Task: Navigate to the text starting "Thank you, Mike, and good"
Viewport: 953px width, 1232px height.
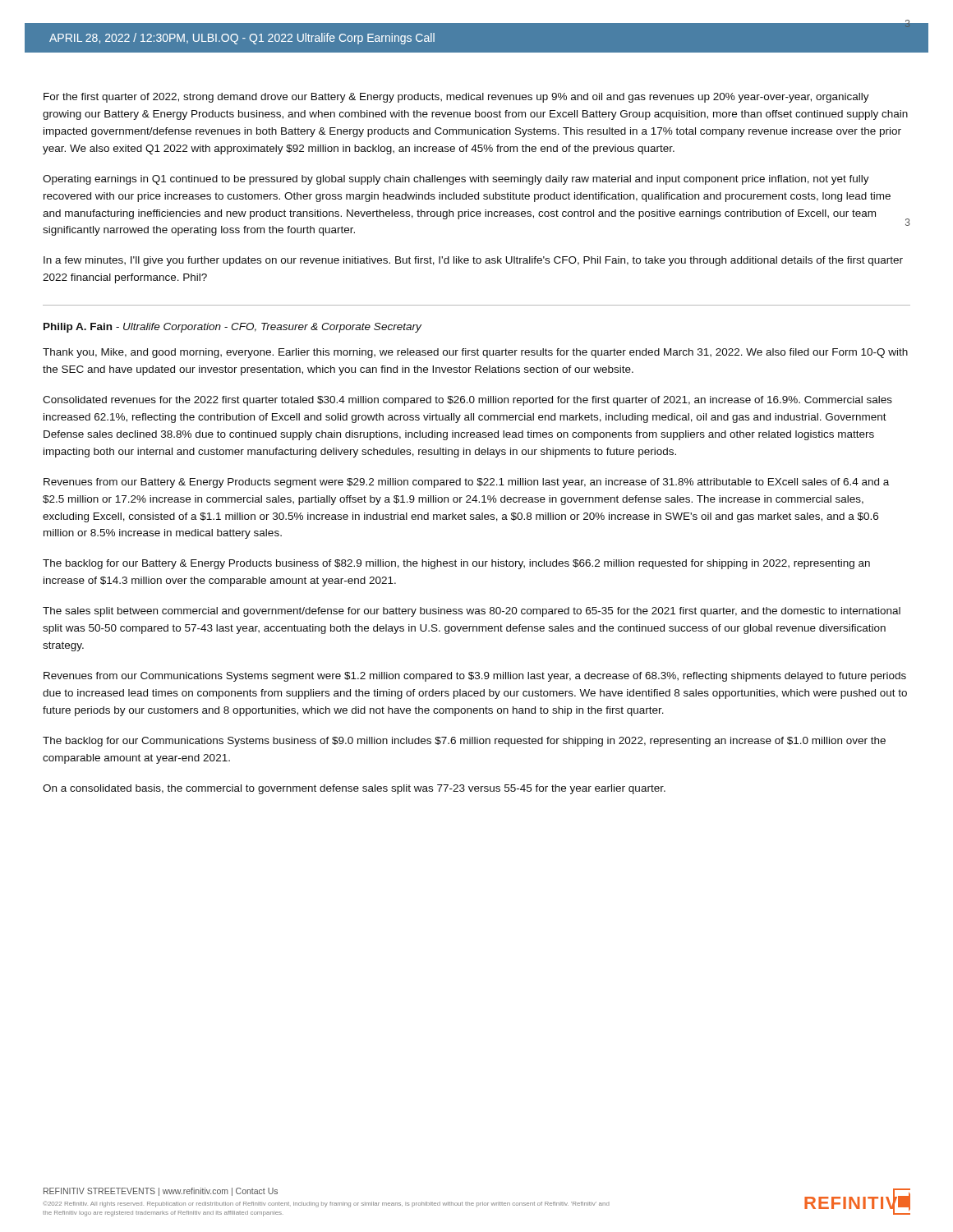Action: [x=475, y=361]
